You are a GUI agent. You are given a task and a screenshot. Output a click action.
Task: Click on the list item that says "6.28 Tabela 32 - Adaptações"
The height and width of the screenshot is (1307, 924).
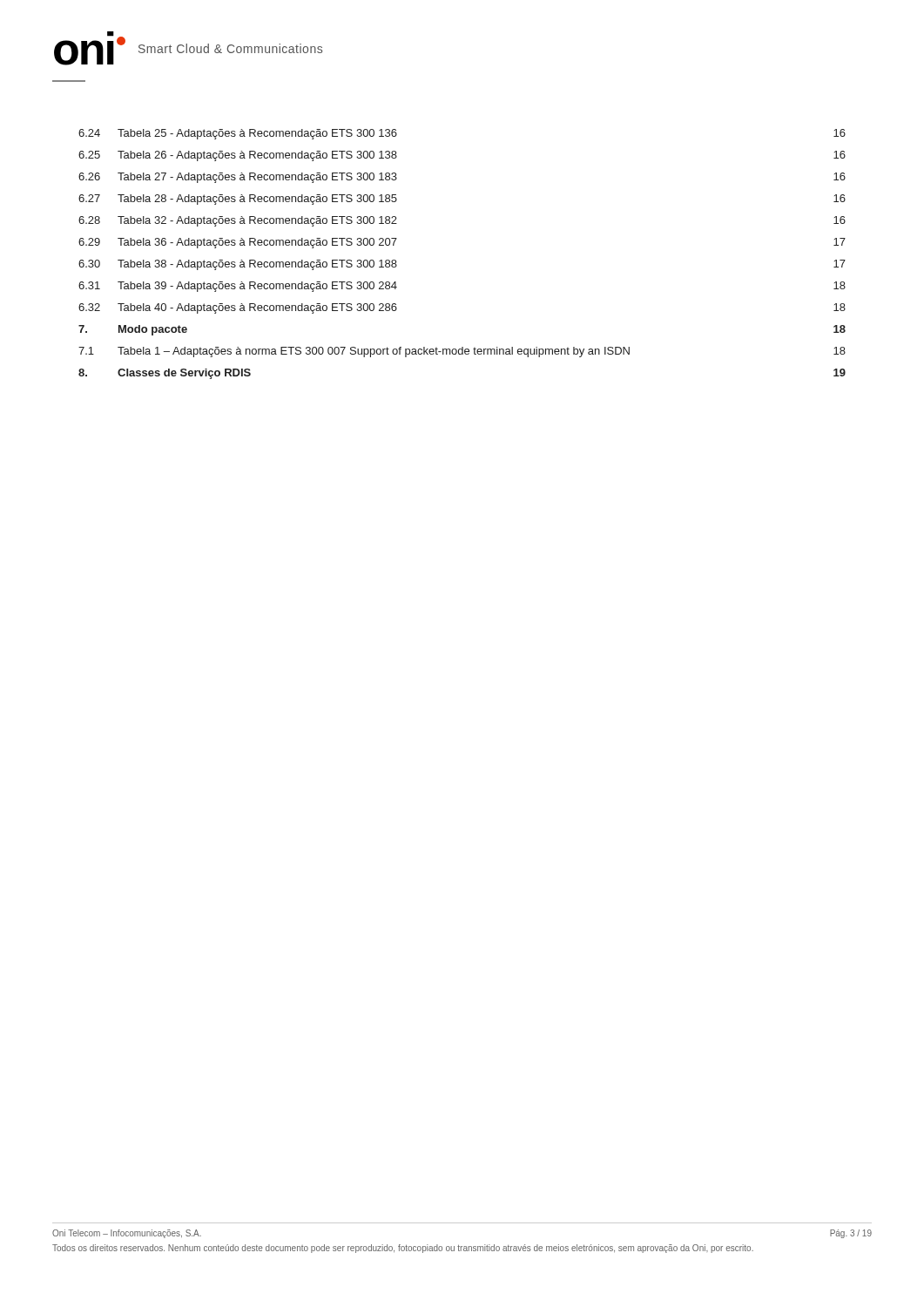coord(94,222)
